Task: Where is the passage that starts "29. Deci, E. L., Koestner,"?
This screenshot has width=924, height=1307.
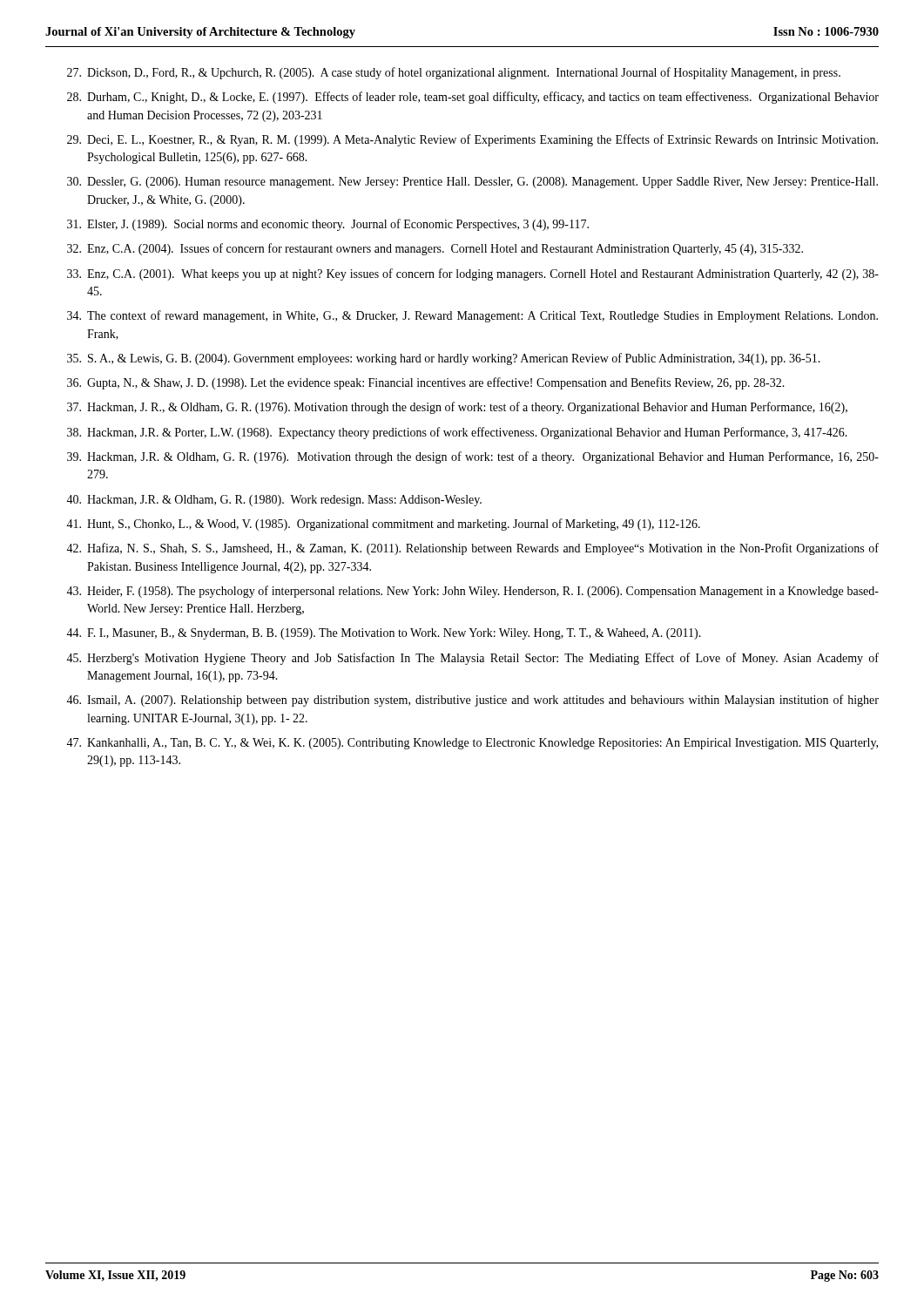Action: pyautogui.click(x=462, y=149)
